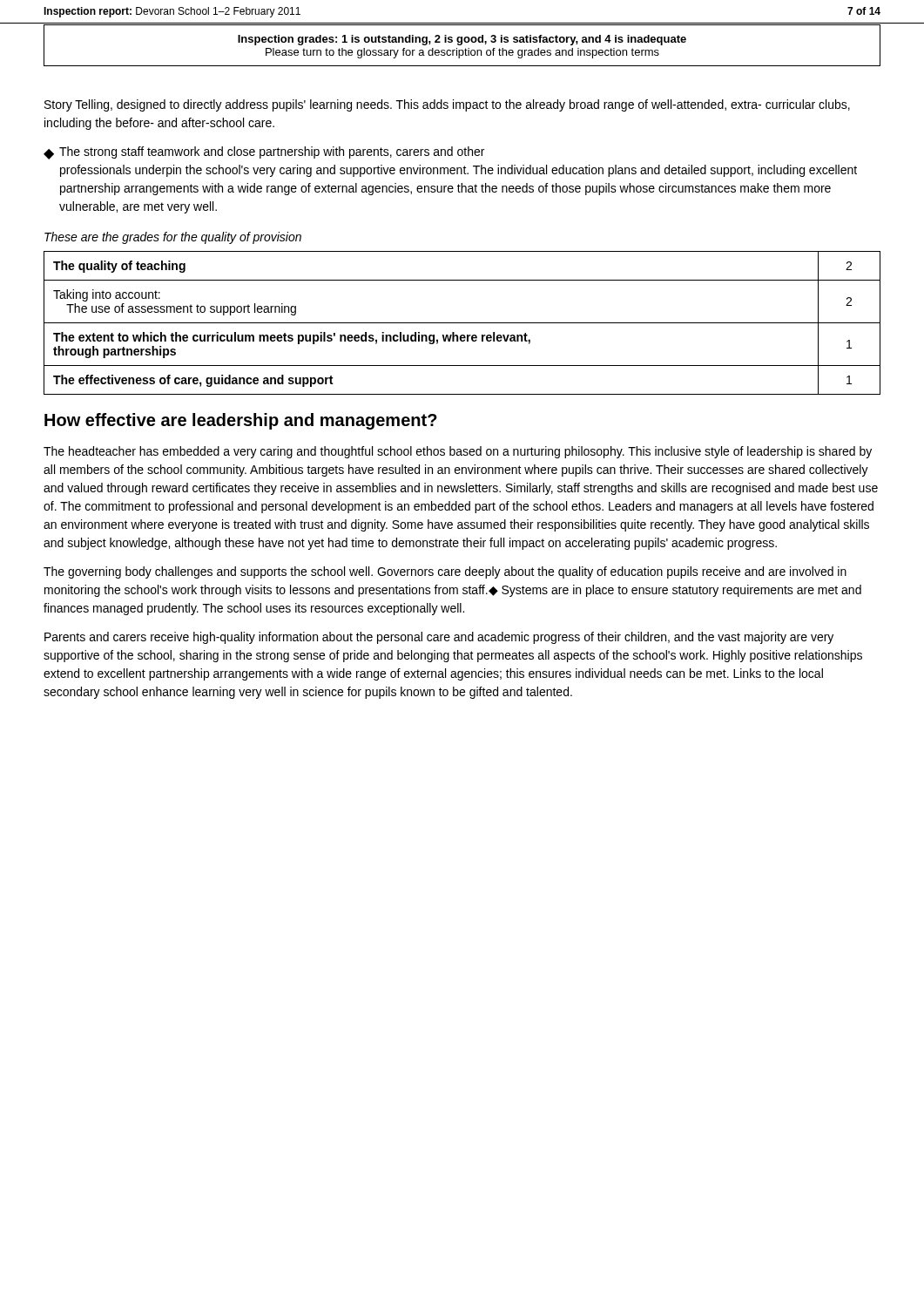
Task: Select the list item that reads "◆ The strong staff"
Action: pos(462,179)
